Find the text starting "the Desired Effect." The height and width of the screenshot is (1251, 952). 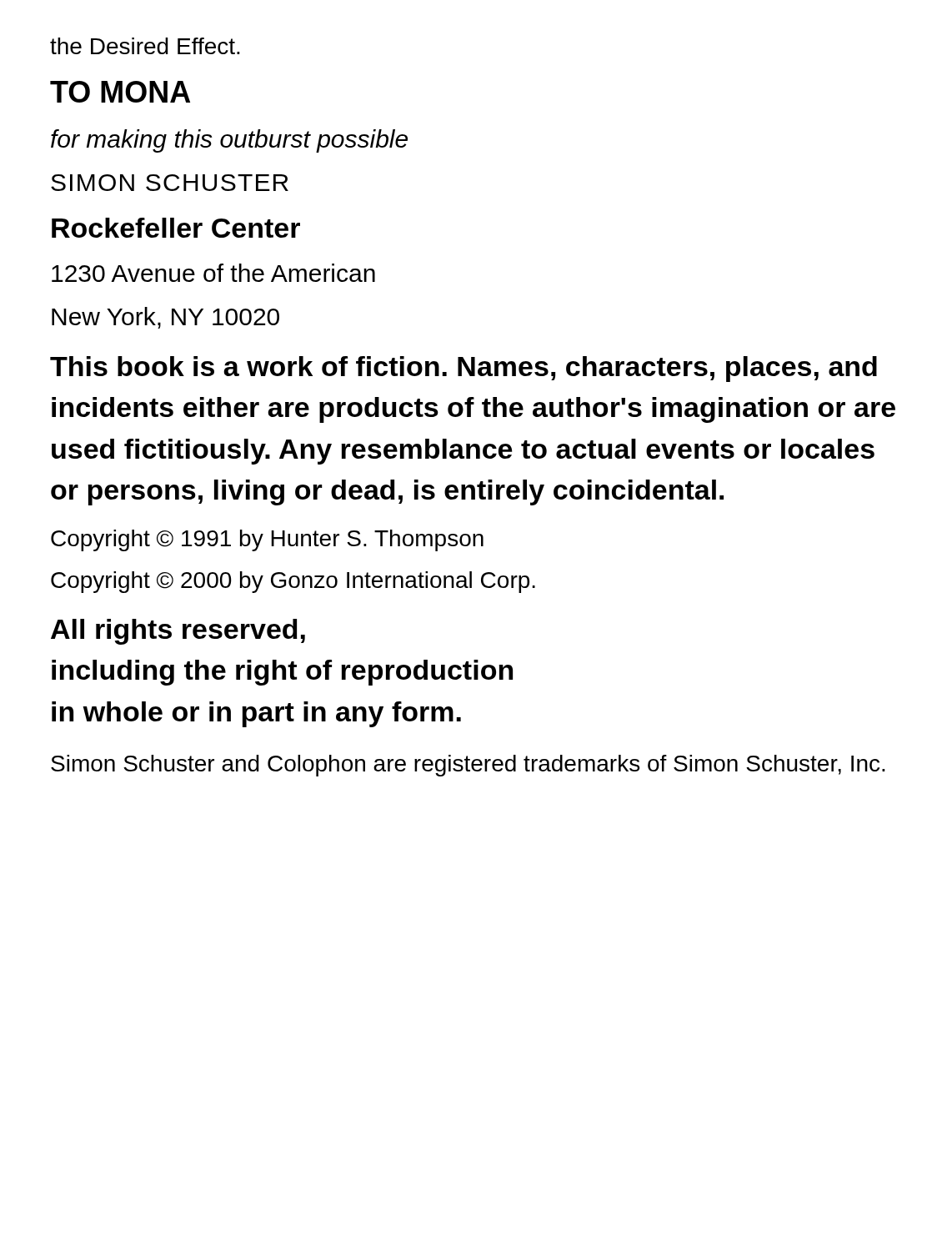[x=146, y=46]
